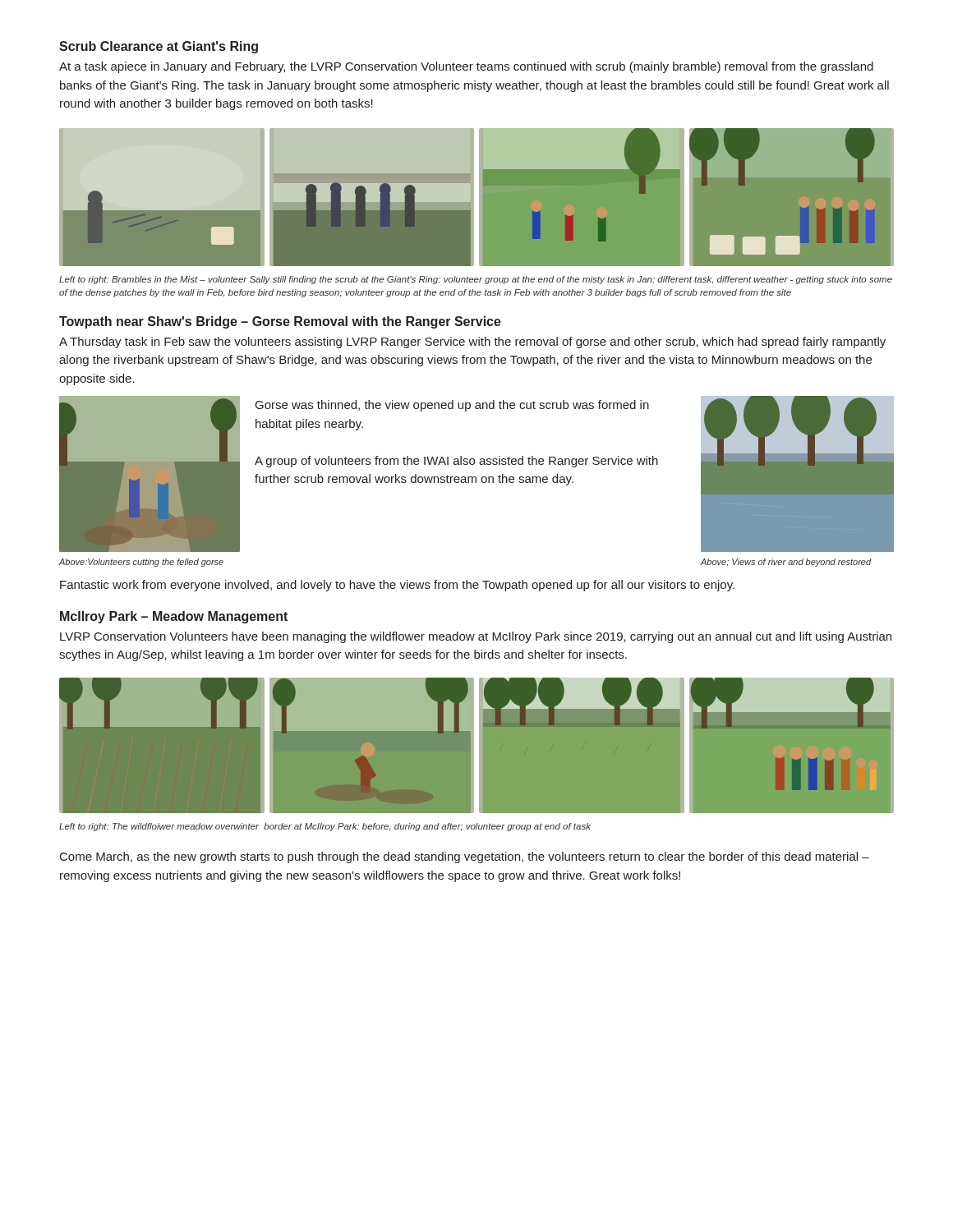953x1232 pixels.
Task: Click the section header that begins "Towpath near Shaw's Bridge"
Action: point(280,321)
